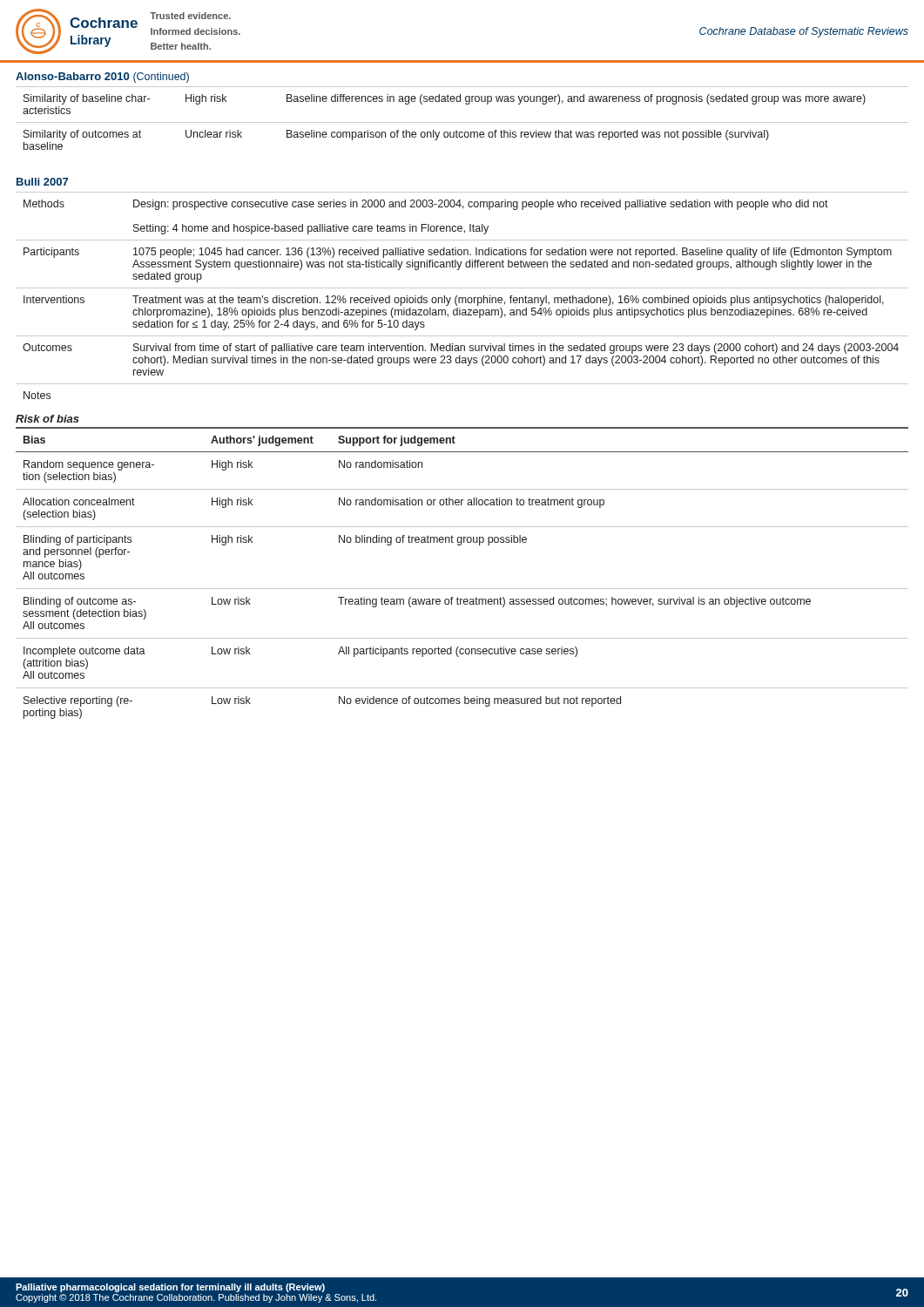Screen dimensions: 1307x924
Task: Click on the passage starting "Bulli 2007"
Action: pyautogui.click(x=42, y=182)
